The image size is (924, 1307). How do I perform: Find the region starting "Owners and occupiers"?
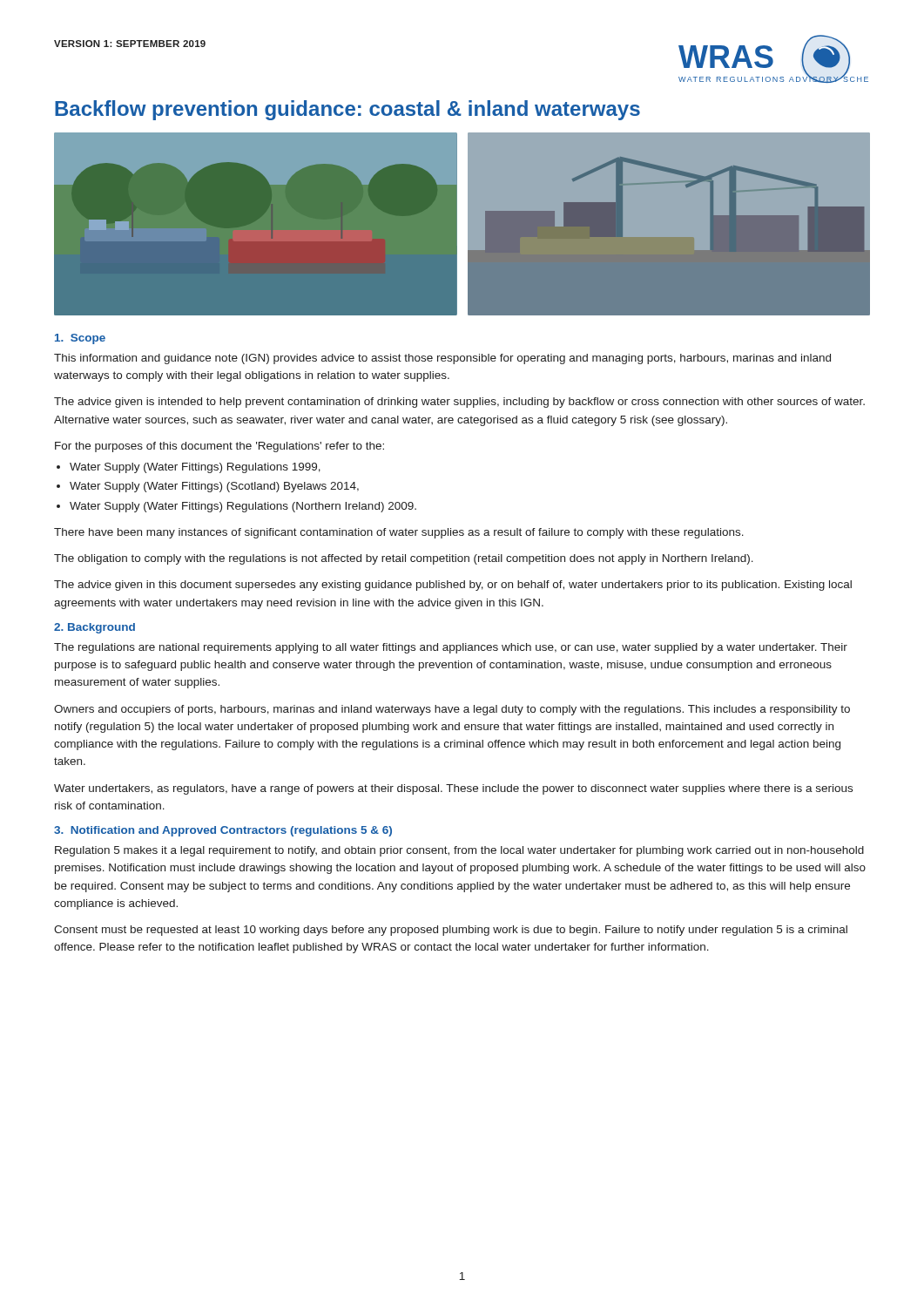point(452,735)
